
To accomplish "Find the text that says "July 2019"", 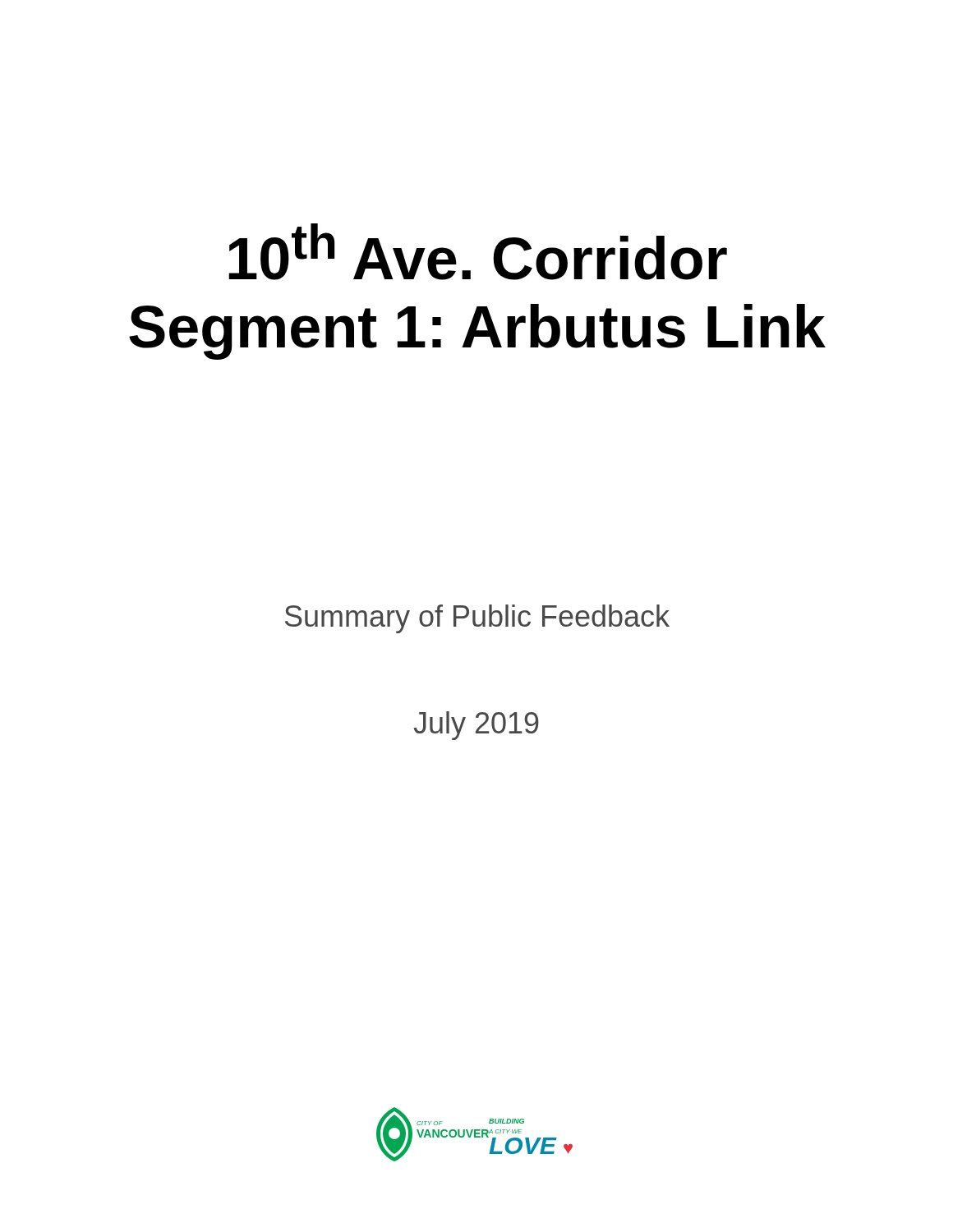I will tap(476, 724).
